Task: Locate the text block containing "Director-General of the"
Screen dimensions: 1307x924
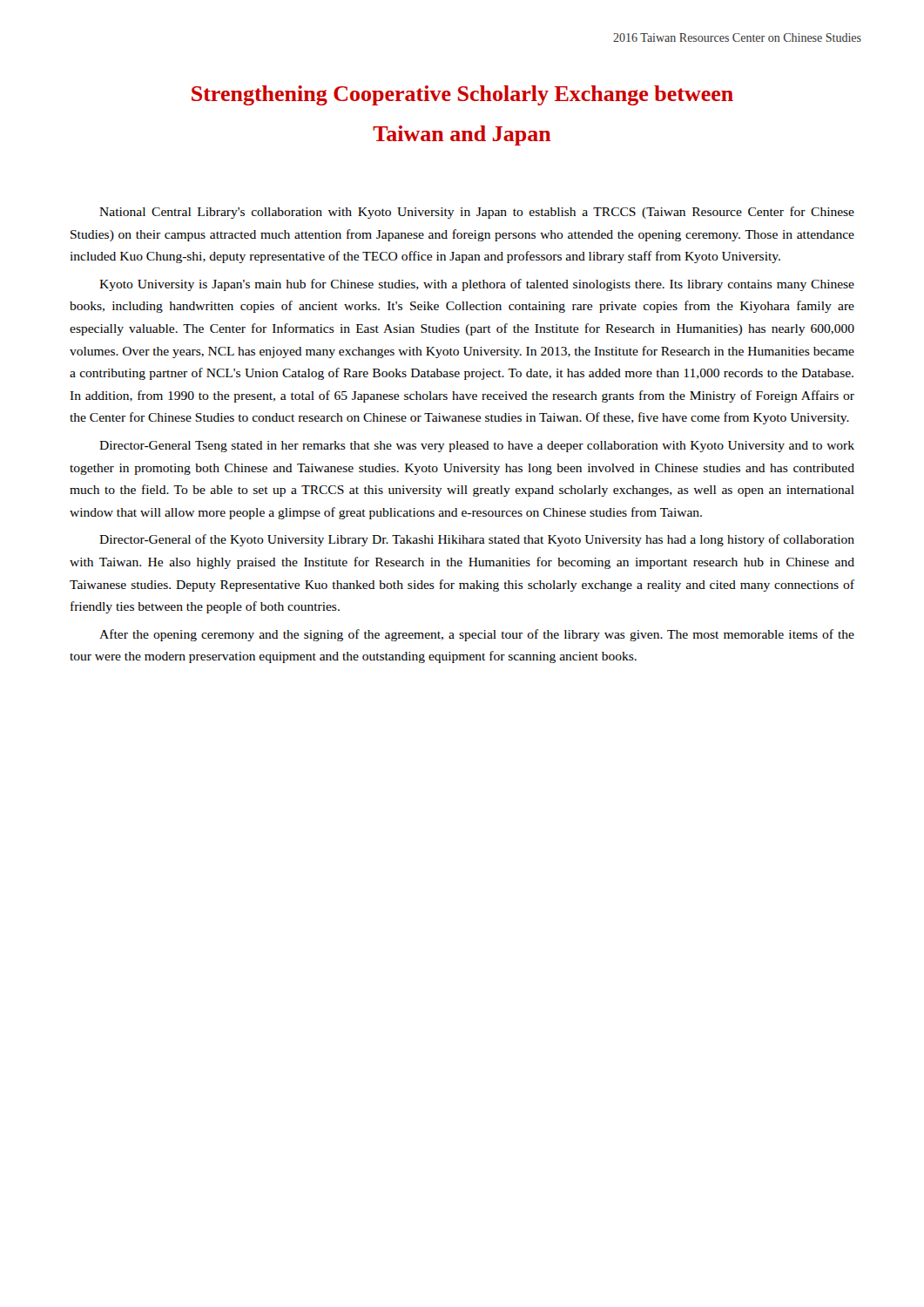Action: point(462,573)
